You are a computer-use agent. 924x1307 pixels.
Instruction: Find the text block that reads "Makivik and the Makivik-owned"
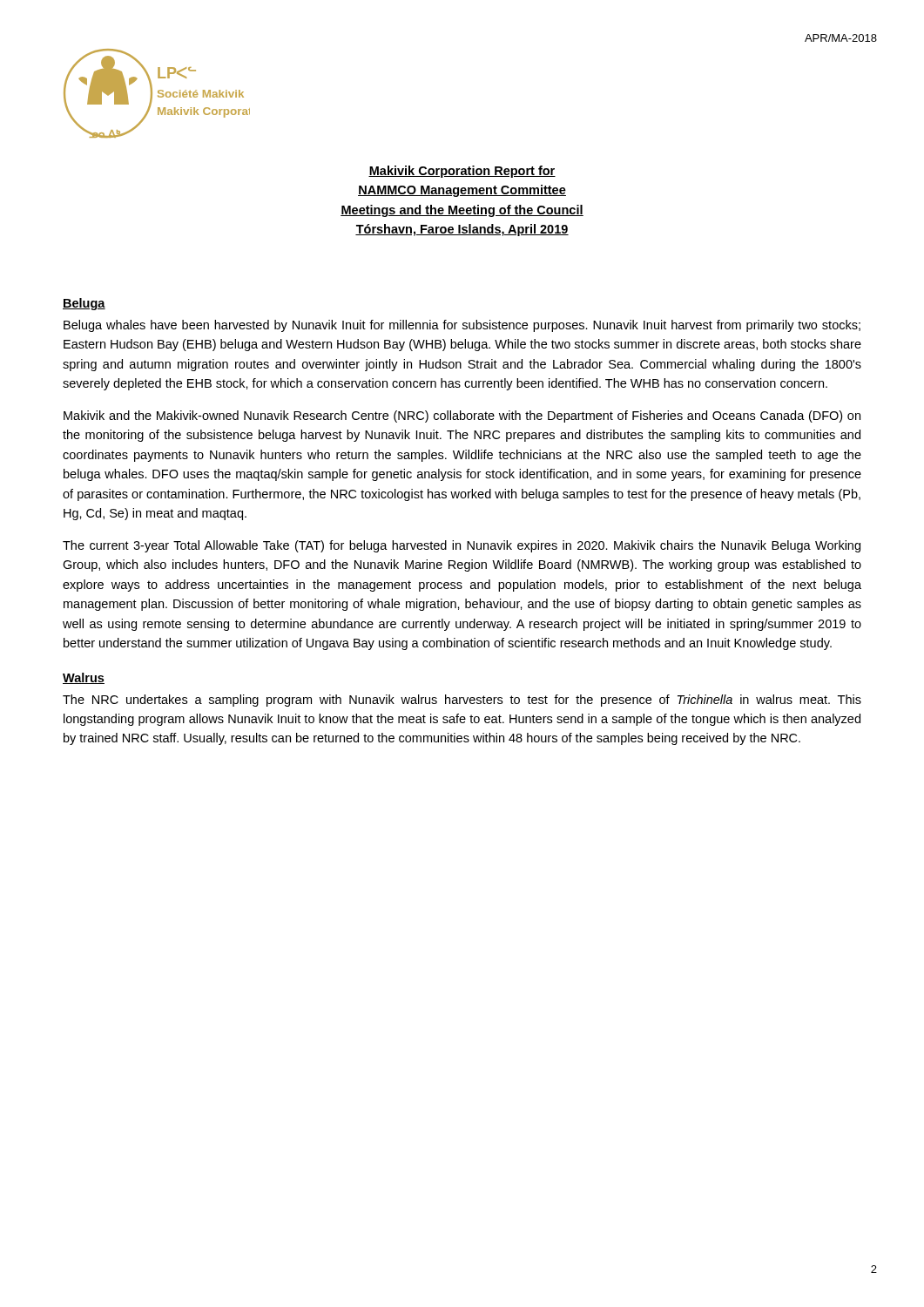coord(462,464)
